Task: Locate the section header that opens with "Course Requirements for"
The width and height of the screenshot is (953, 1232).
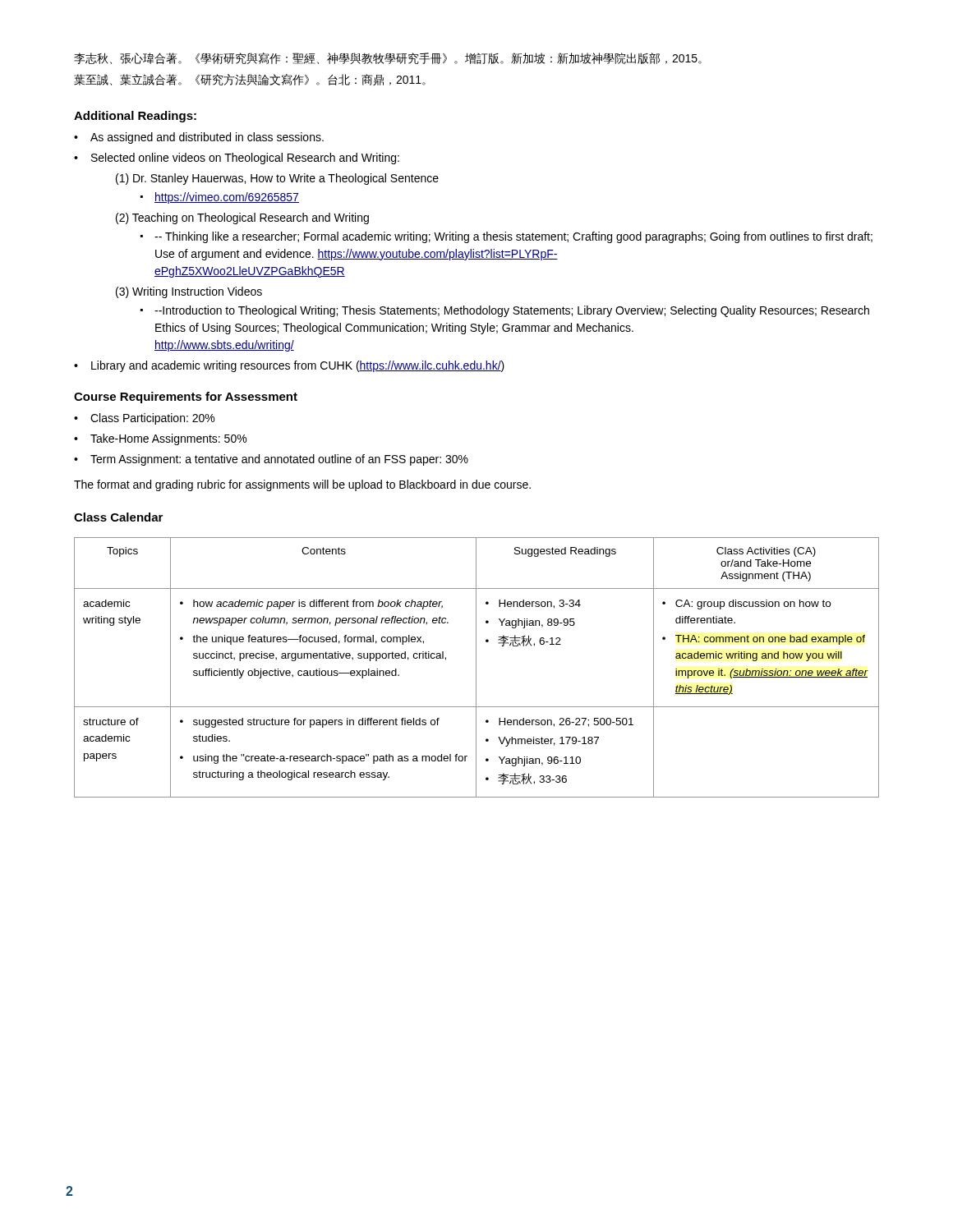Action: [186, 396]
